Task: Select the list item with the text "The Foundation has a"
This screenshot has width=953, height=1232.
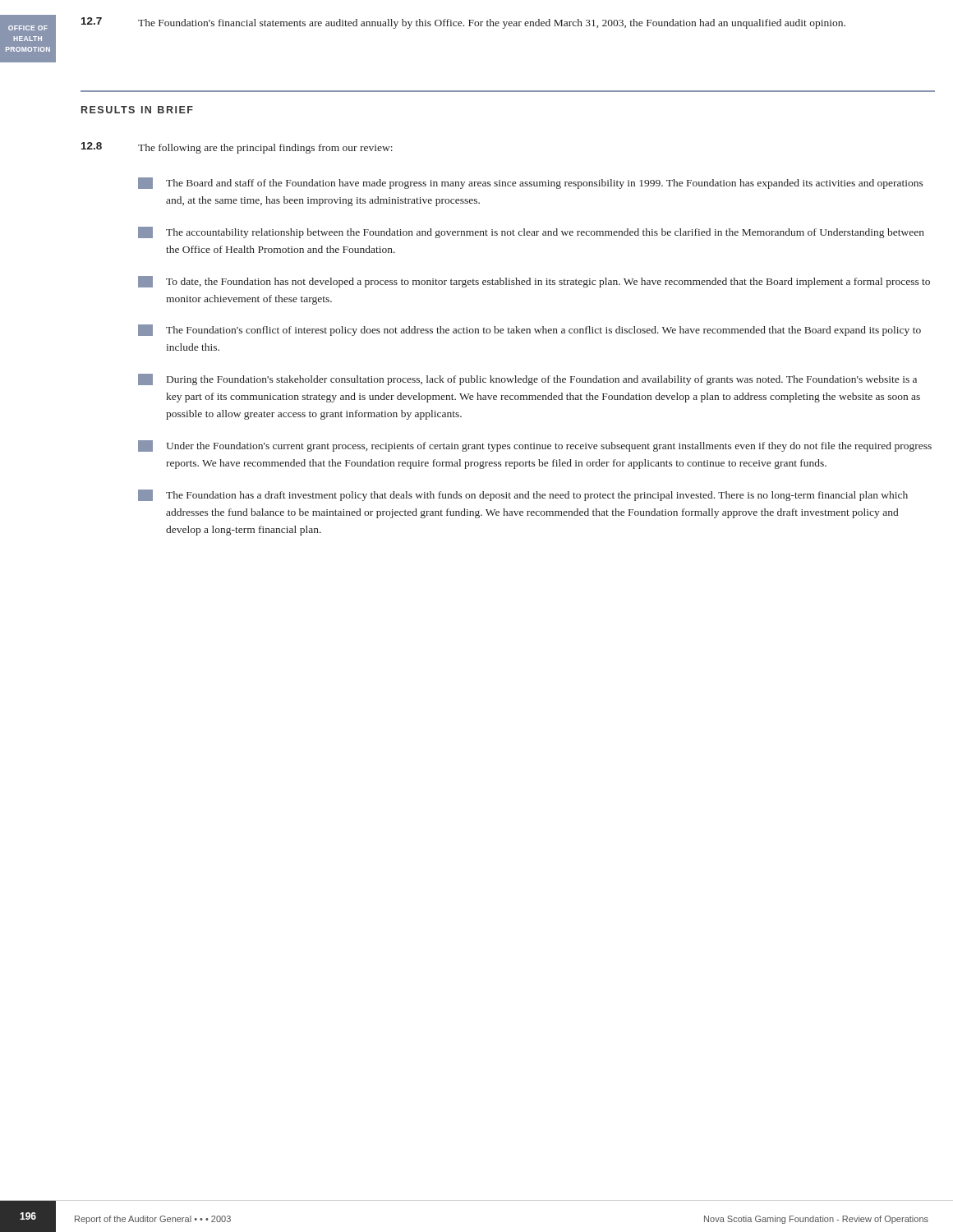Action: (536, 513)
